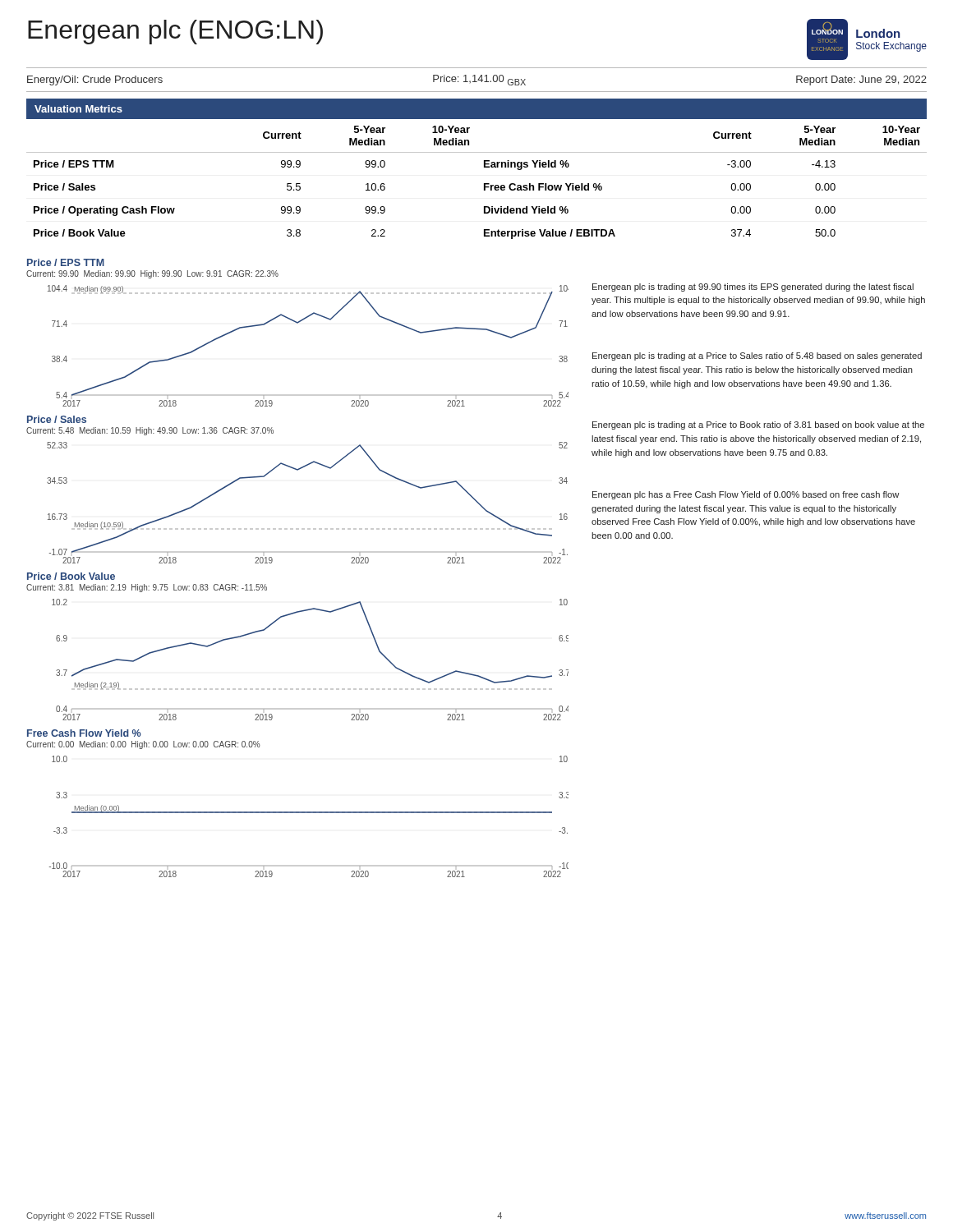
Task: Click the passage that begins "Energy/Oil: Crude Producers Price: 1,141.00 GBX Report"
Action: 476,80
